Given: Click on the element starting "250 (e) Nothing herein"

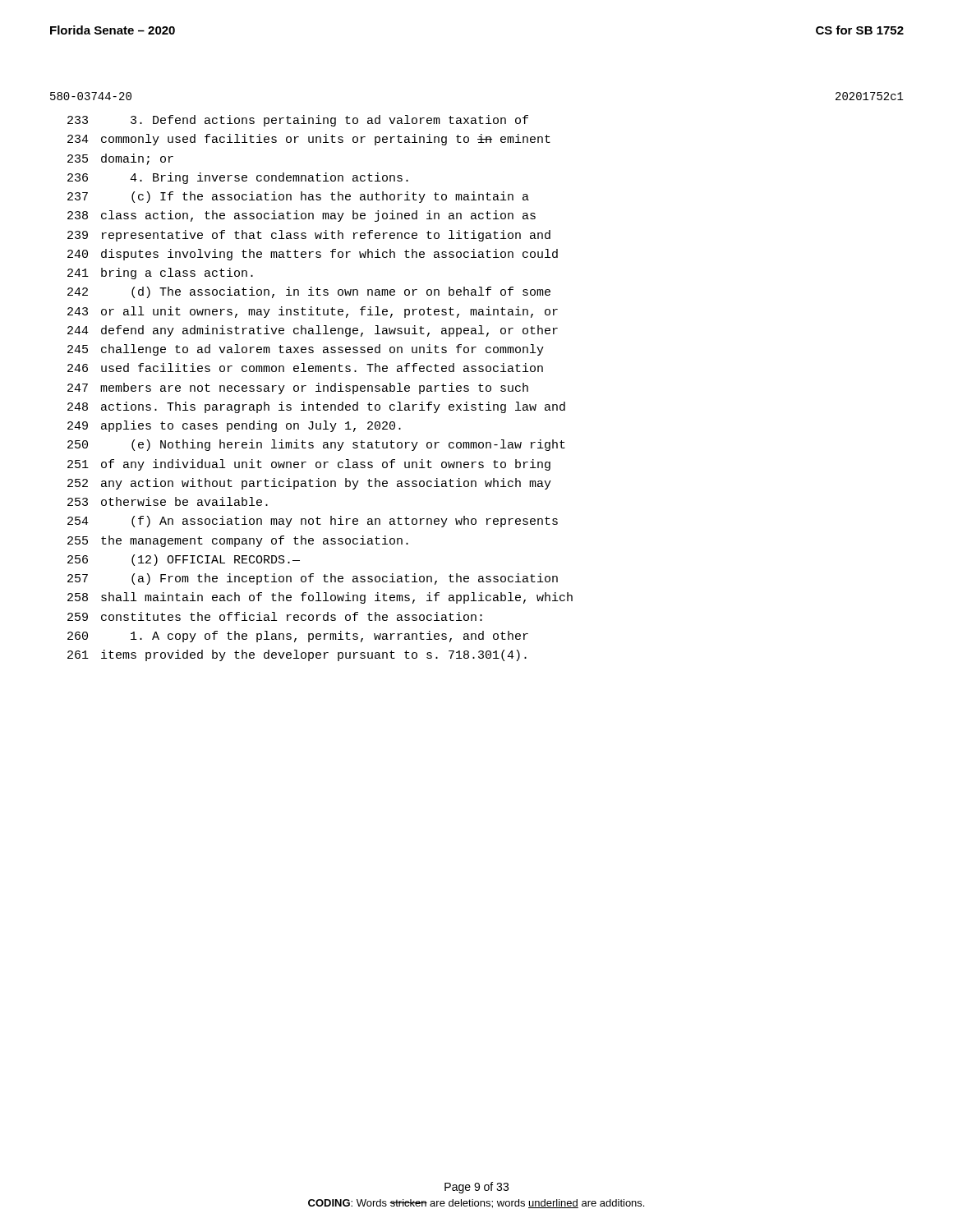Looking at the screenshot, I should [476, 446].
